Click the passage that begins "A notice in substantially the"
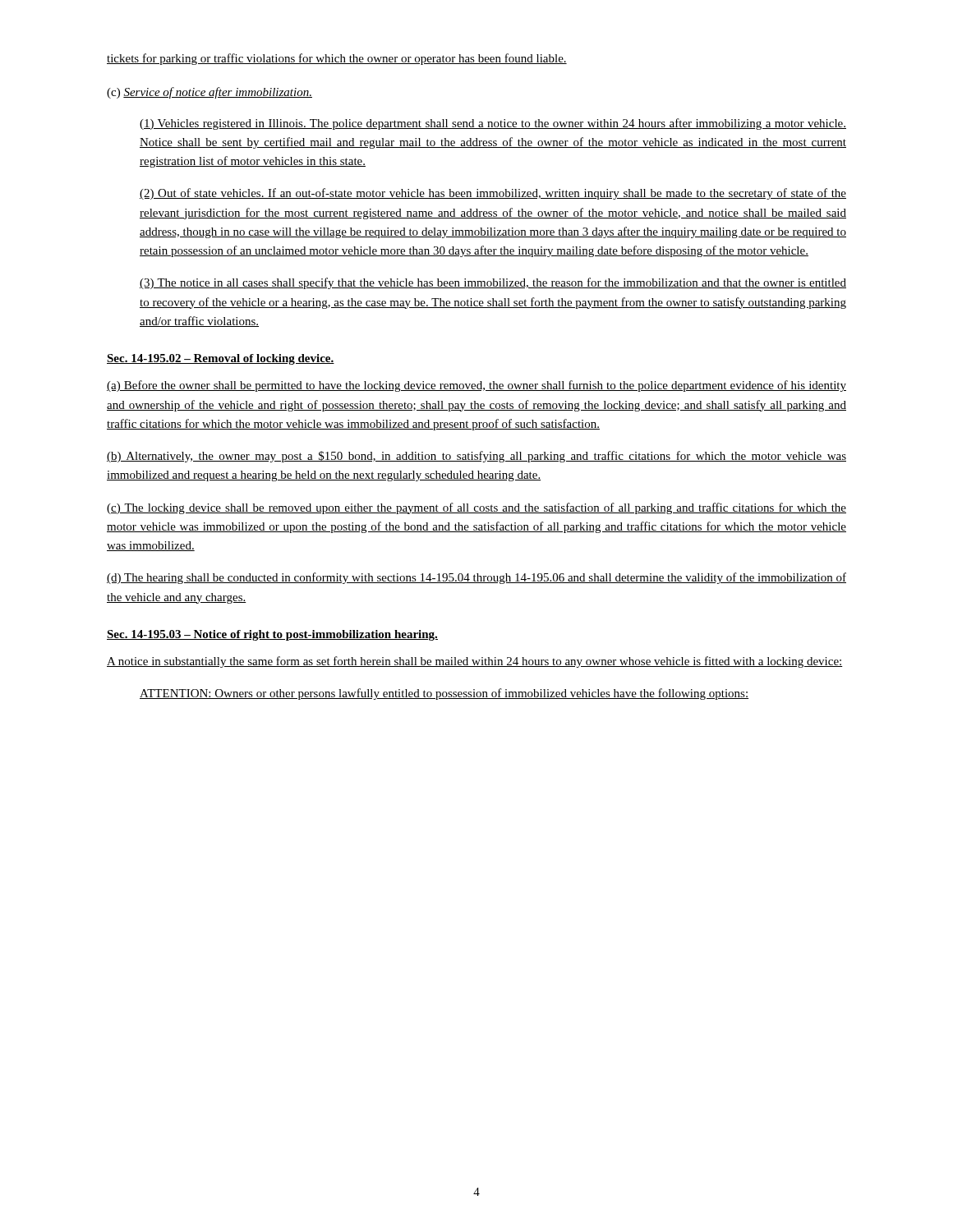Viewport: 953px width, 1232px height. point(475,661)
